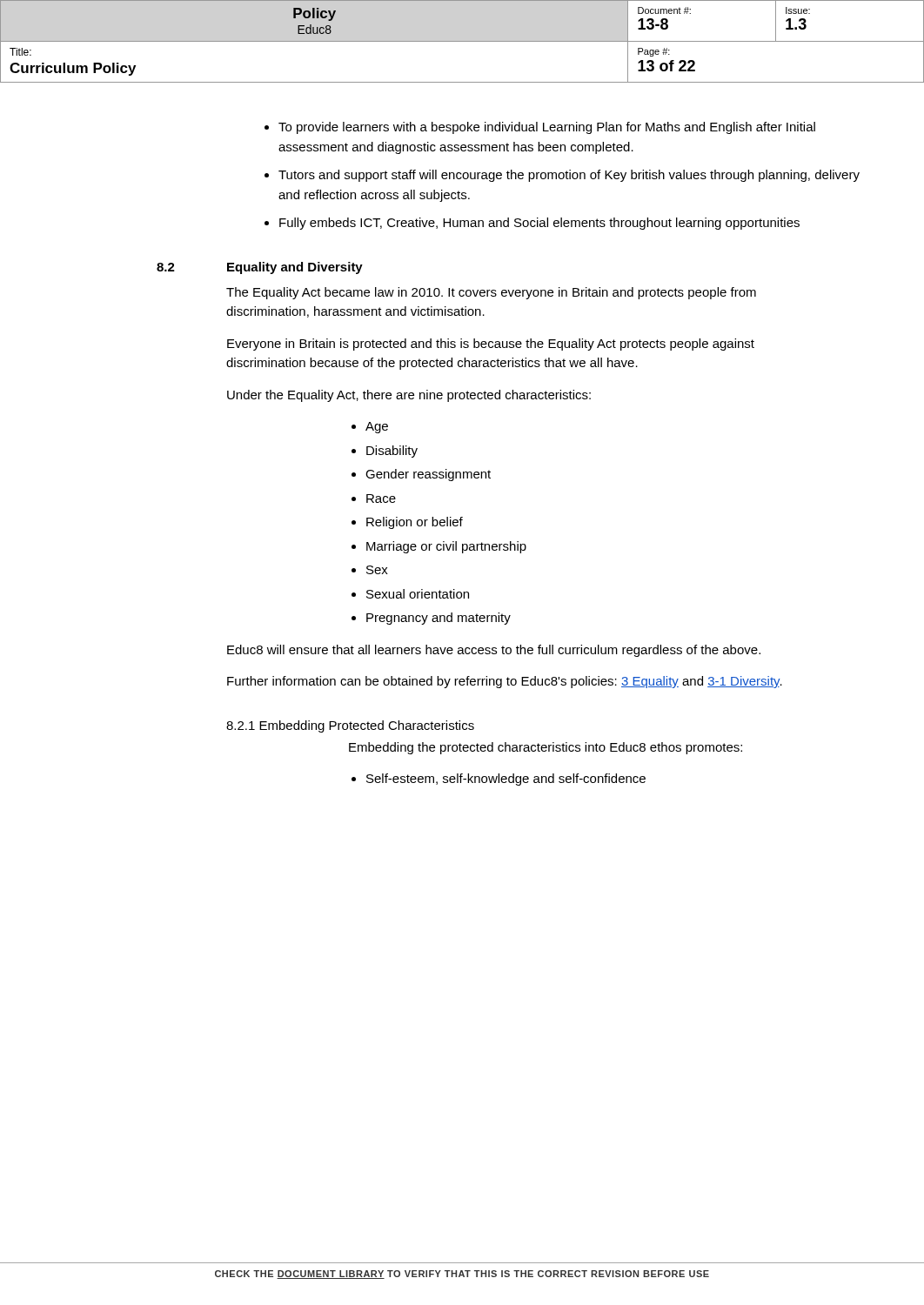Locate the text "8.2 Equality and Diversity"
924x1305 pixels.
[260, 266]
